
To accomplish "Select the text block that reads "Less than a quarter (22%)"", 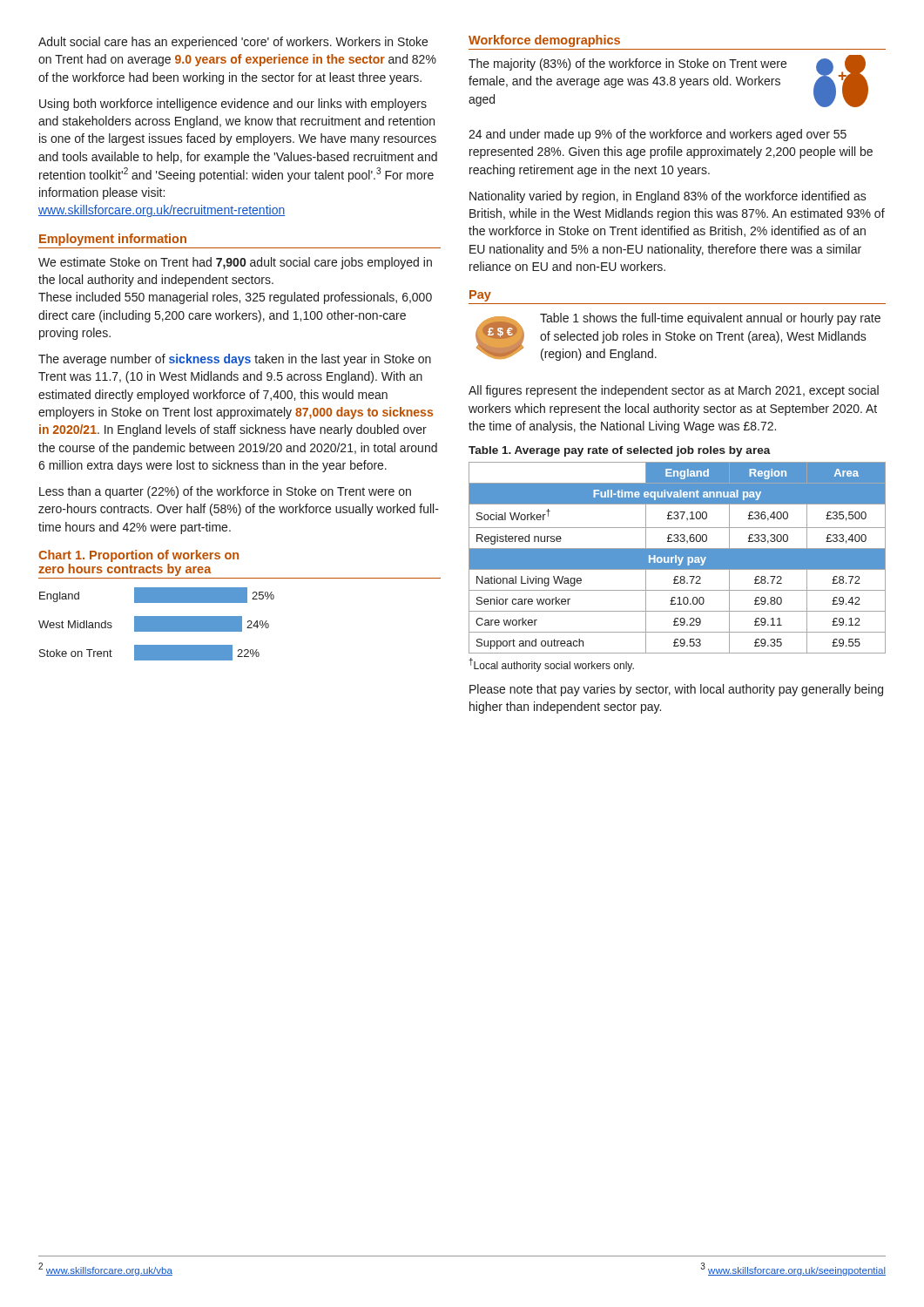I will click(240, 509).
